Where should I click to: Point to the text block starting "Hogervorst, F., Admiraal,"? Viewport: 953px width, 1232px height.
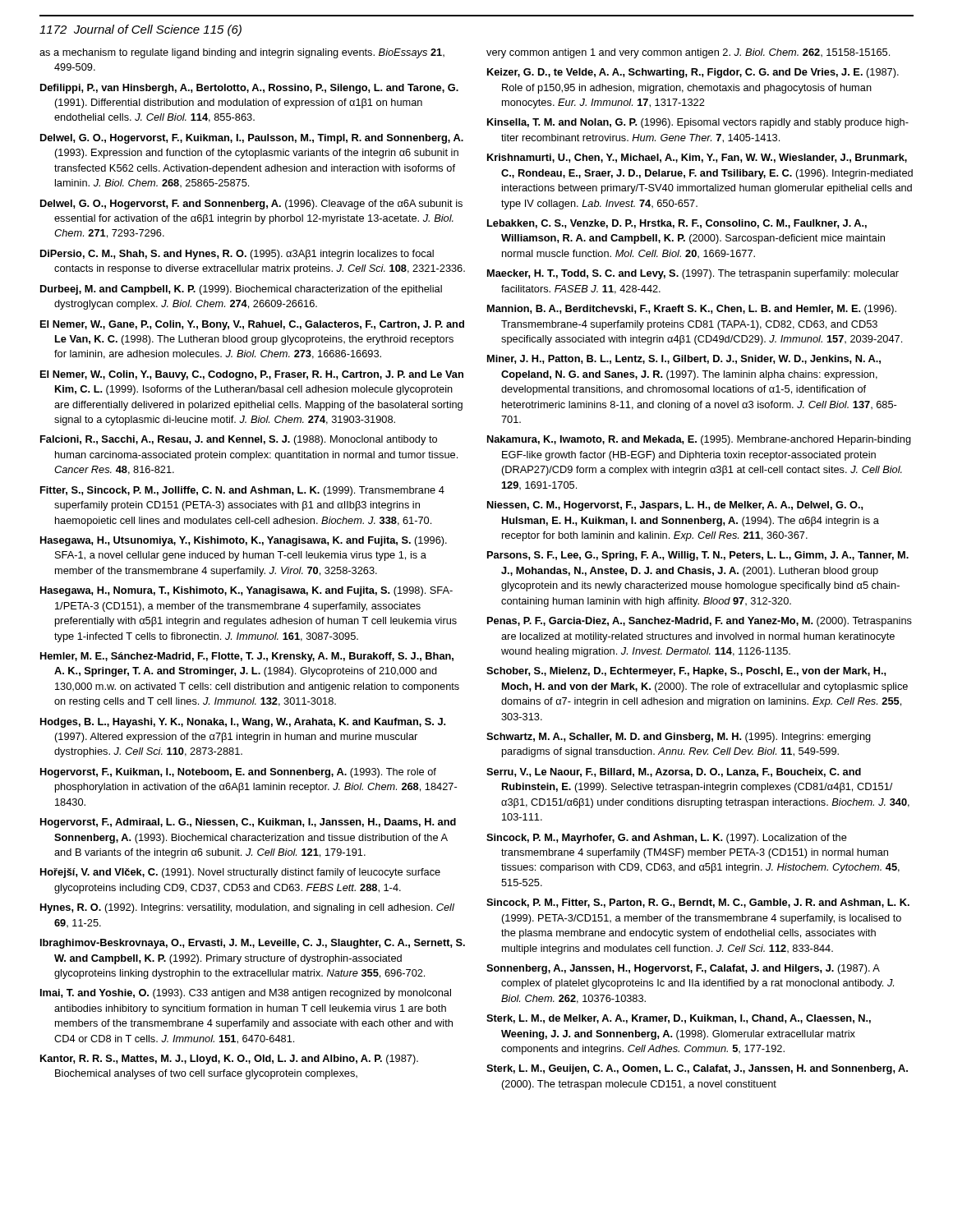coord(248,837)
